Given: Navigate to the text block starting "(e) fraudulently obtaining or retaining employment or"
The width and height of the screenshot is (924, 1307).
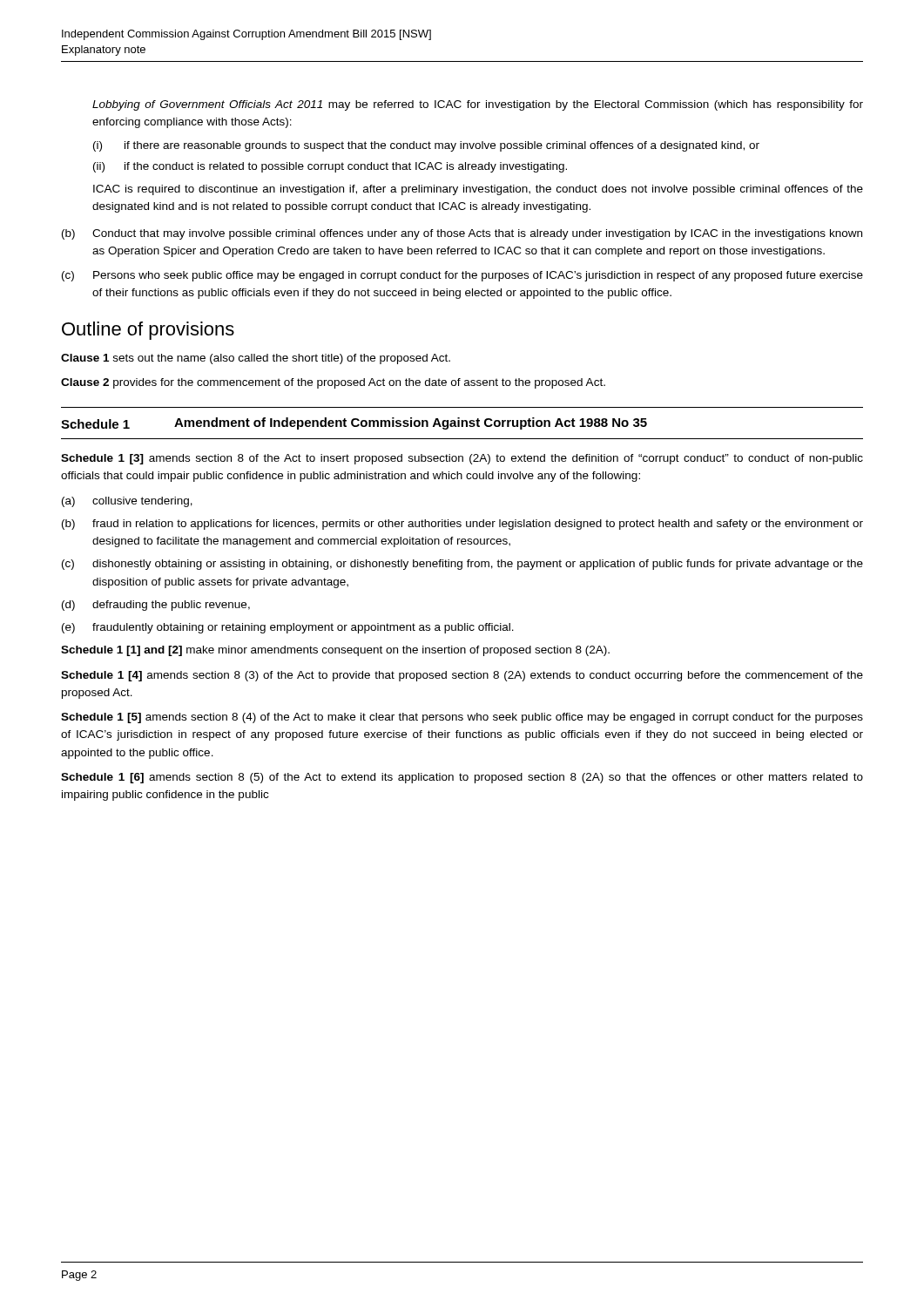Looking at the screenshot, I should (x=462, y=627).
